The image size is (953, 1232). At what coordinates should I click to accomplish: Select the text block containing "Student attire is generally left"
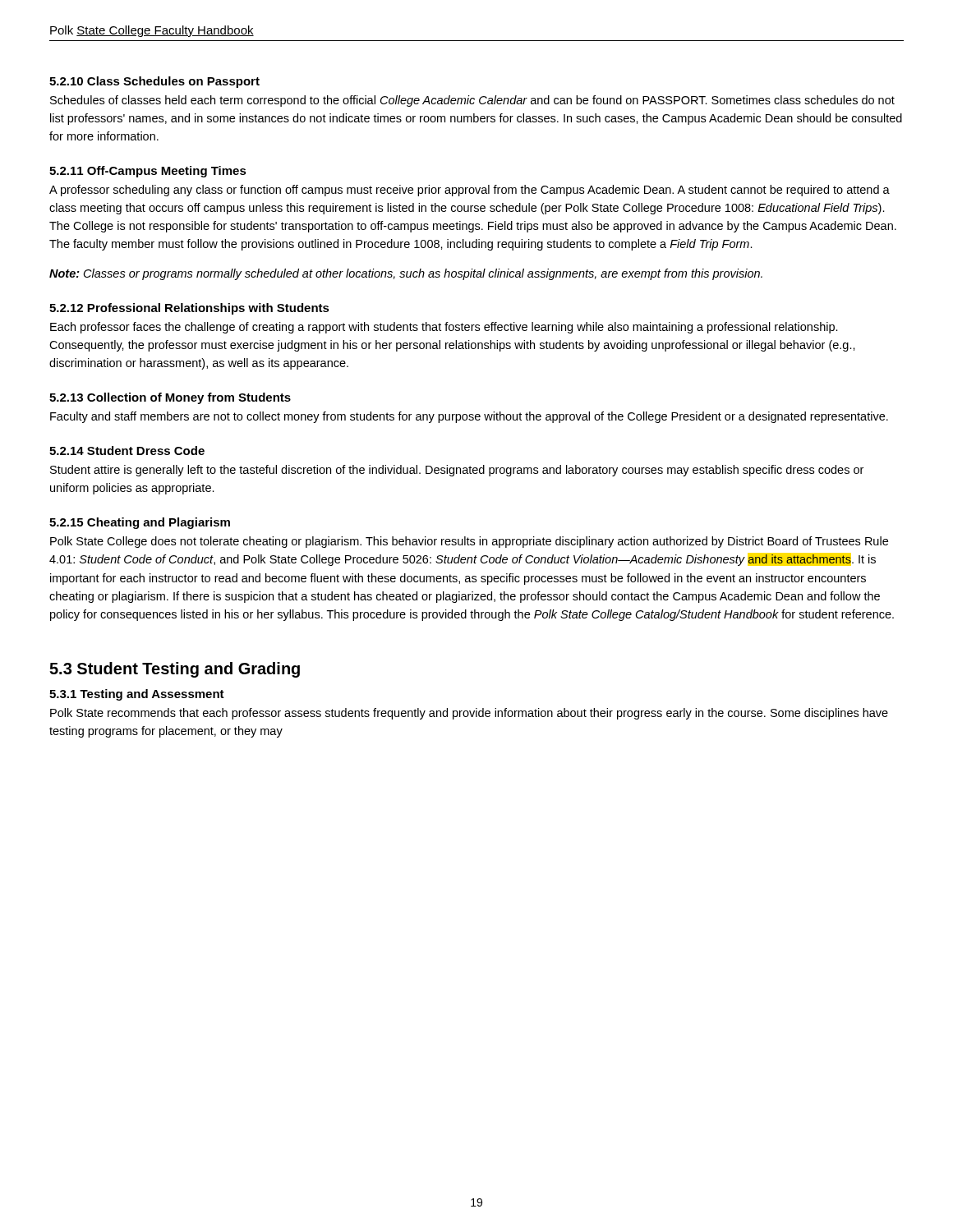(456, 479)
